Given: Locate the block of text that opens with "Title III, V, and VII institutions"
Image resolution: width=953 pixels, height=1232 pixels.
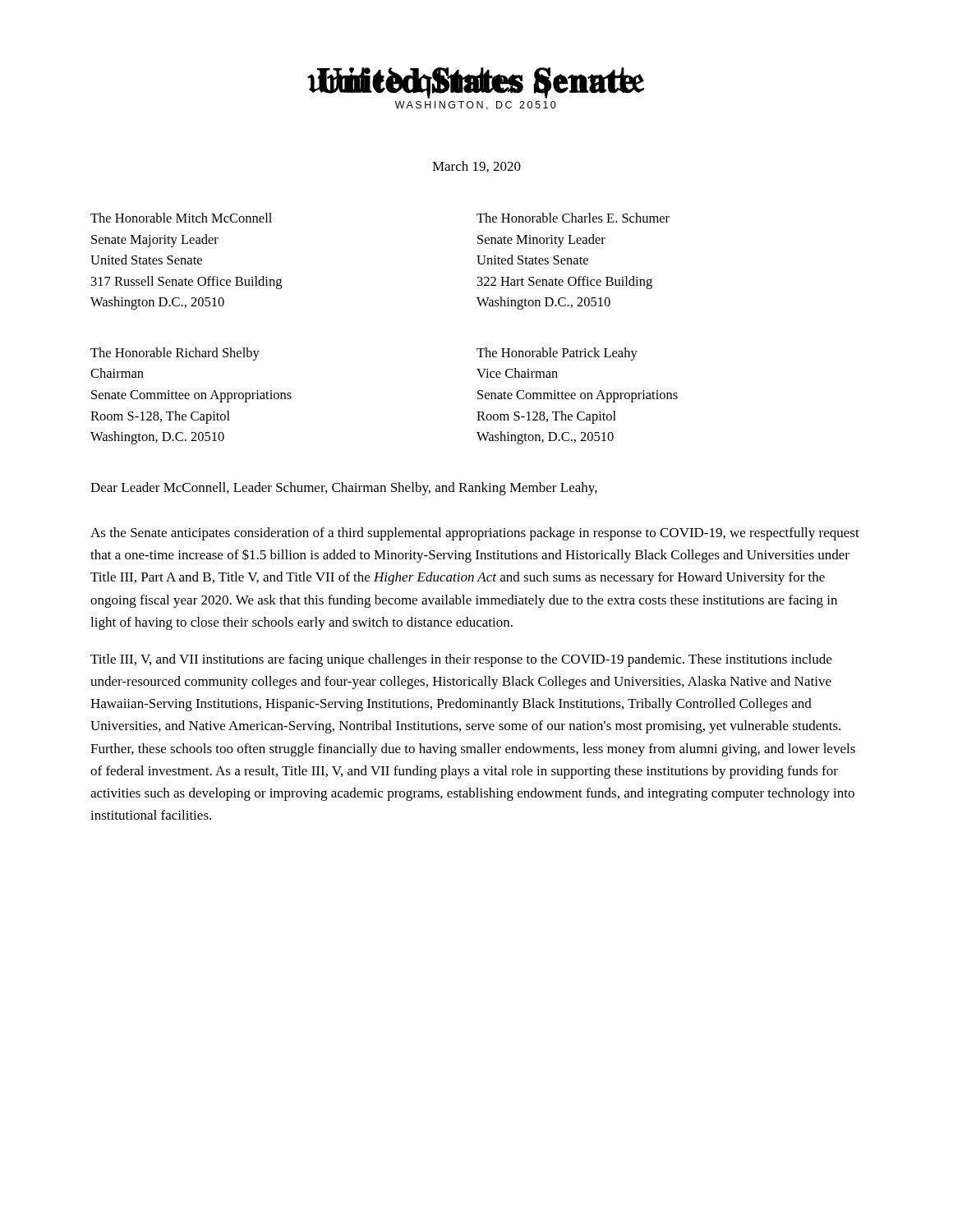Looking at the screenshot, I should 473,737.
